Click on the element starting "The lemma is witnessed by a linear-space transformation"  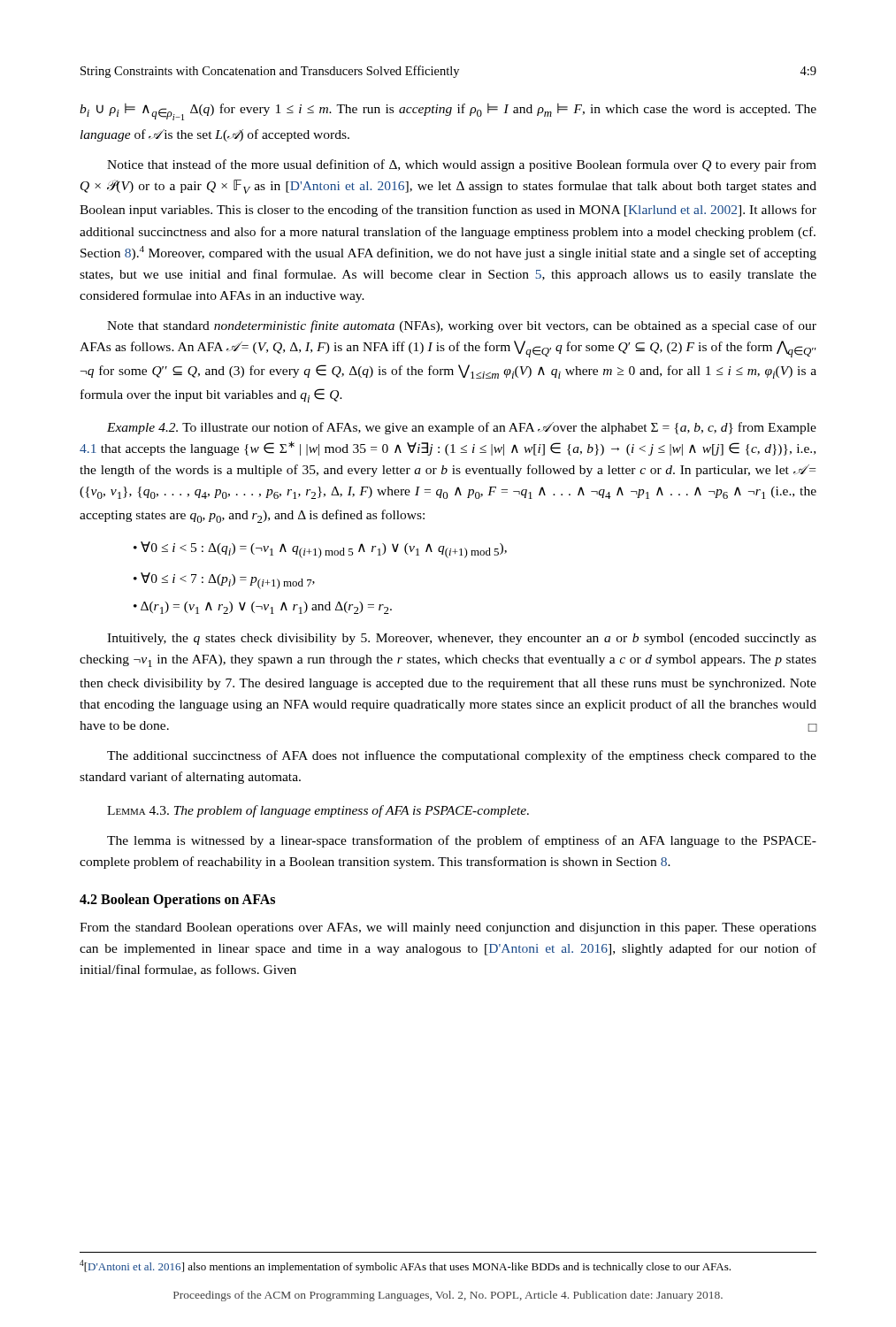[x=448, y=851]
